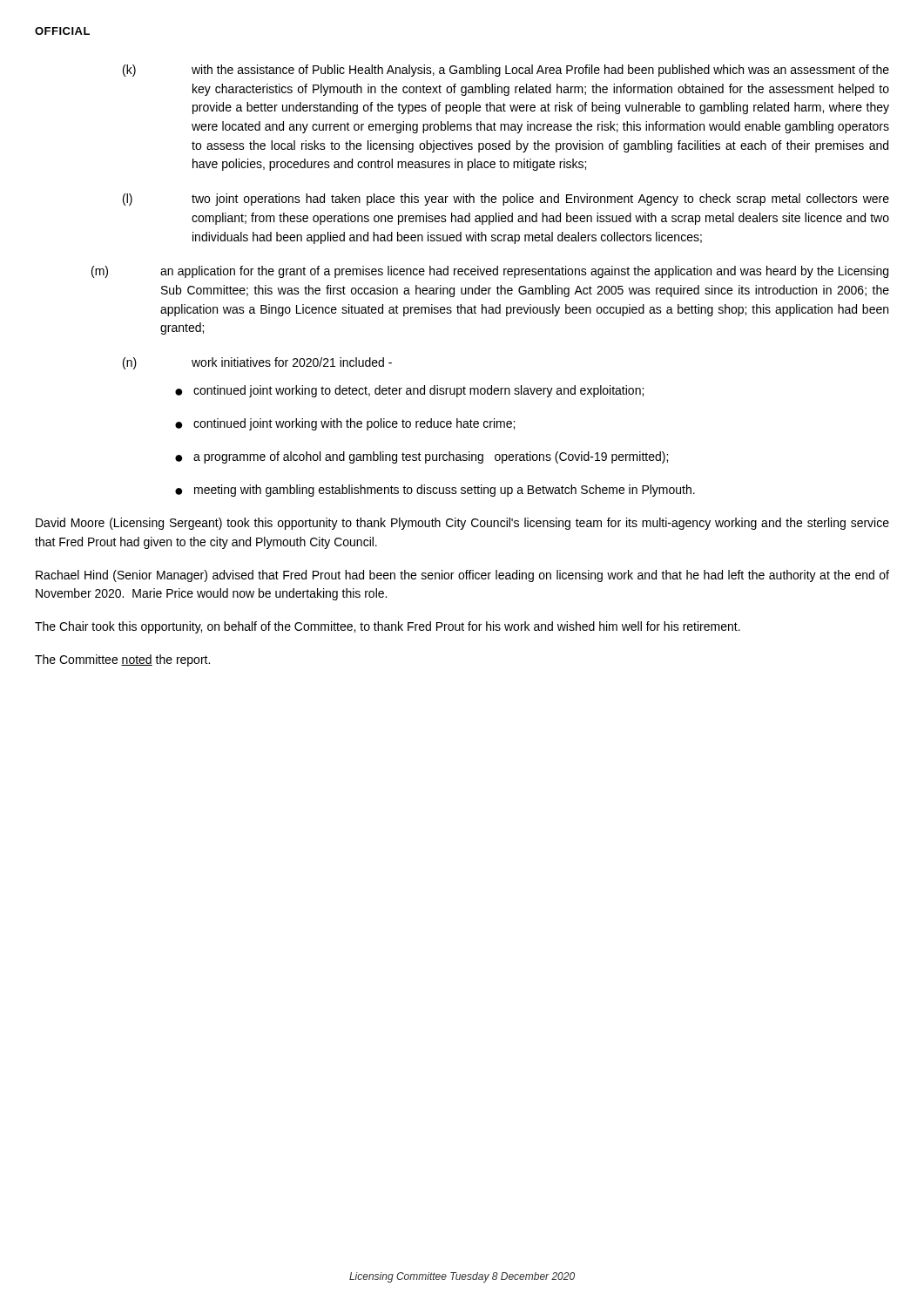This screenshot has width=924, height=1307.
Task: Find the passage starting "(k) with the assistance of Public Health Analysis,"
Action: coord(462,118)
